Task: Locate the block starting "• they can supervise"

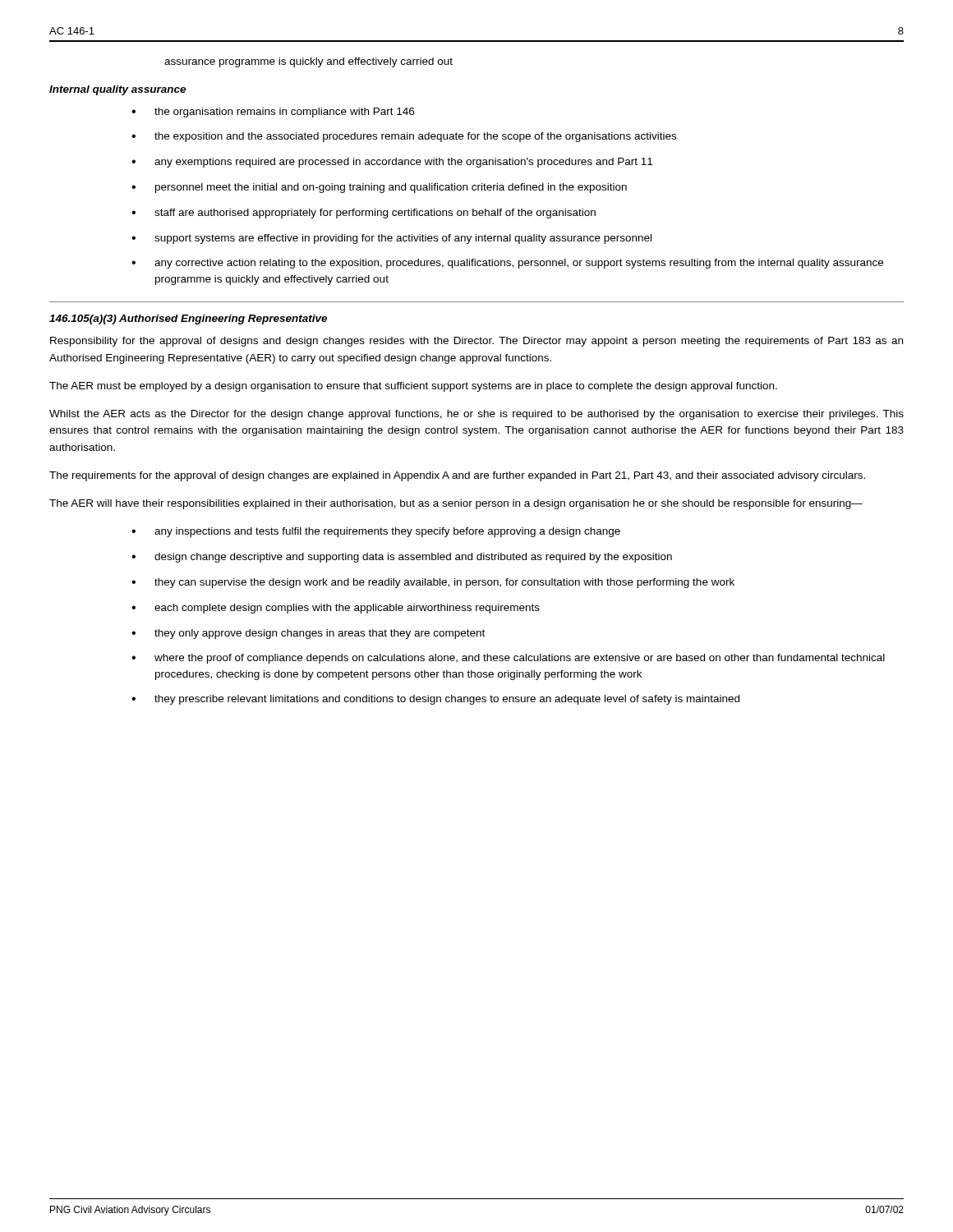Action: coord(513,583)
